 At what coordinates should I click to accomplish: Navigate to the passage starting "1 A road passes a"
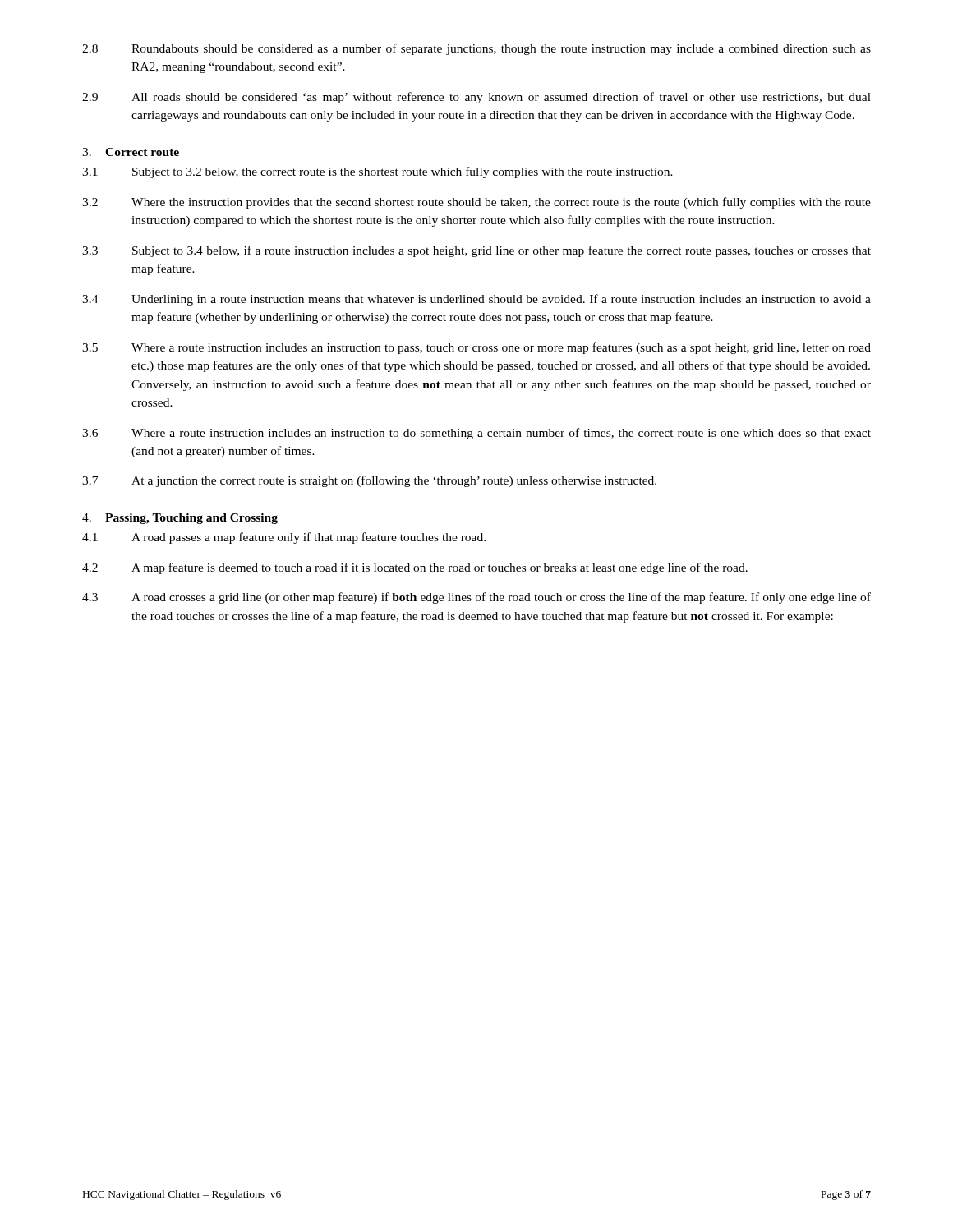(476, 538)
